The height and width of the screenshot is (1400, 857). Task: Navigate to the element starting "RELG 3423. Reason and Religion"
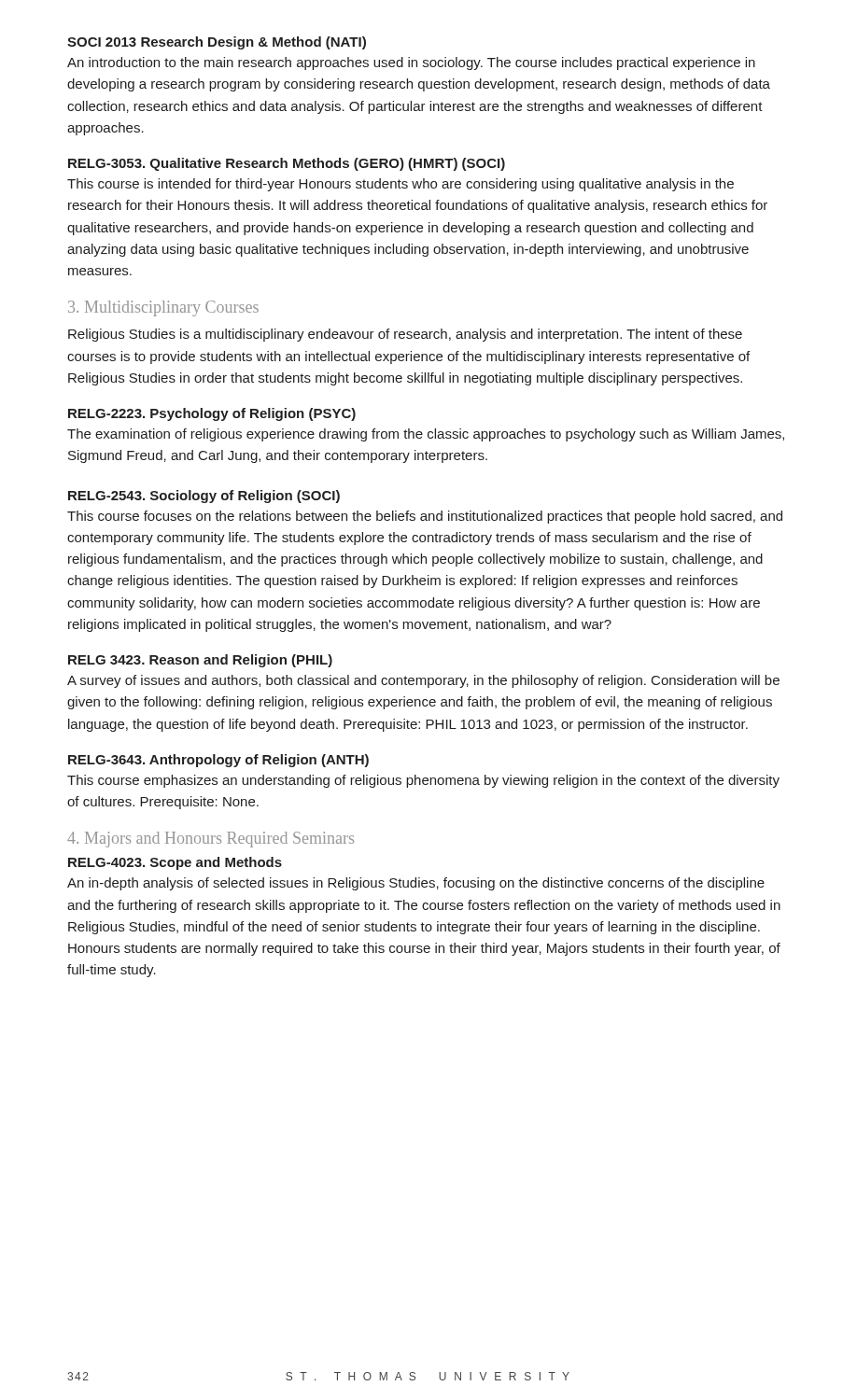coord(200,659)
